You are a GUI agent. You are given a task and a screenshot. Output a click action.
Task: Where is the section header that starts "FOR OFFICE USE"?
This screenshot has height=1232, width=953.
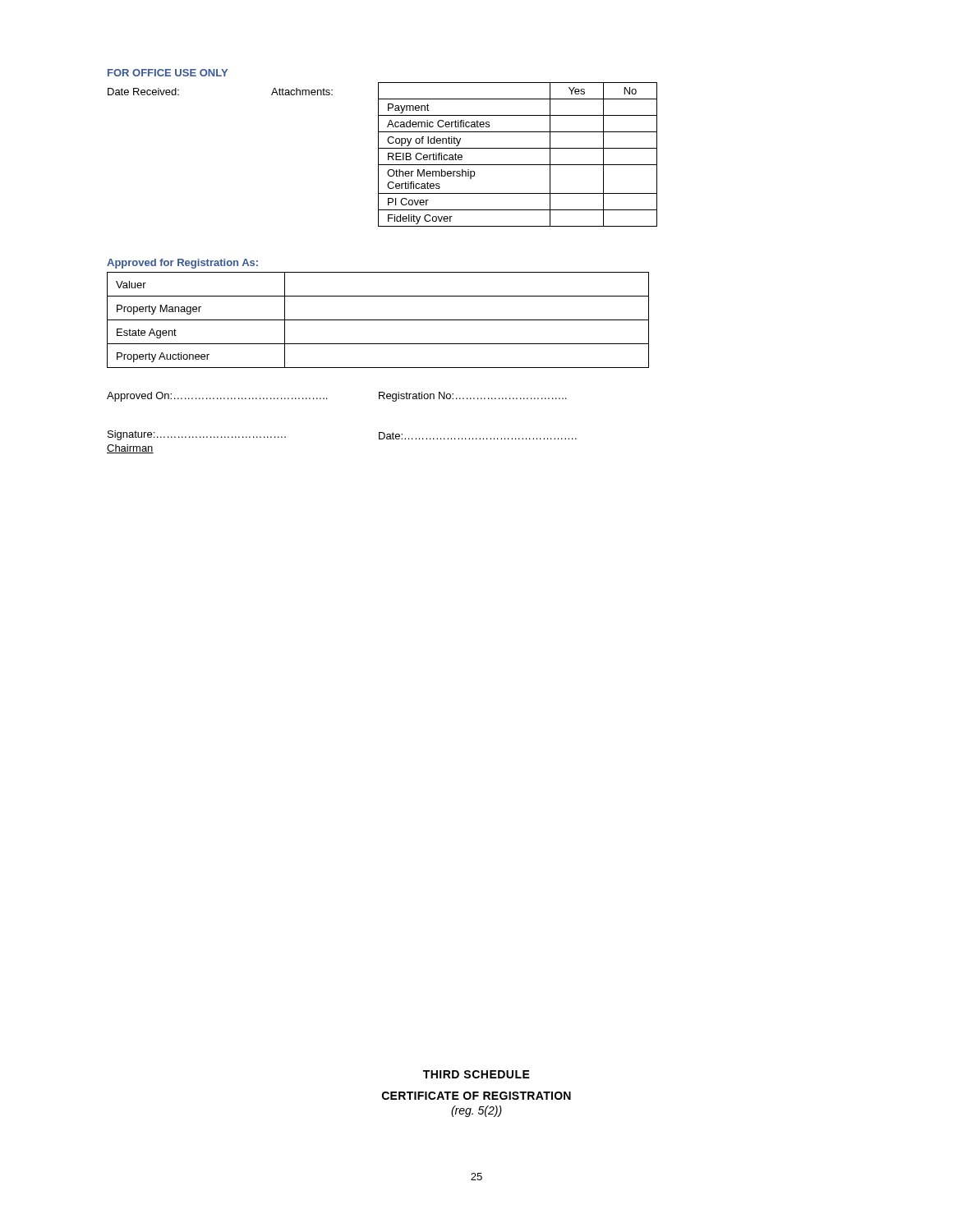[167, 73]
